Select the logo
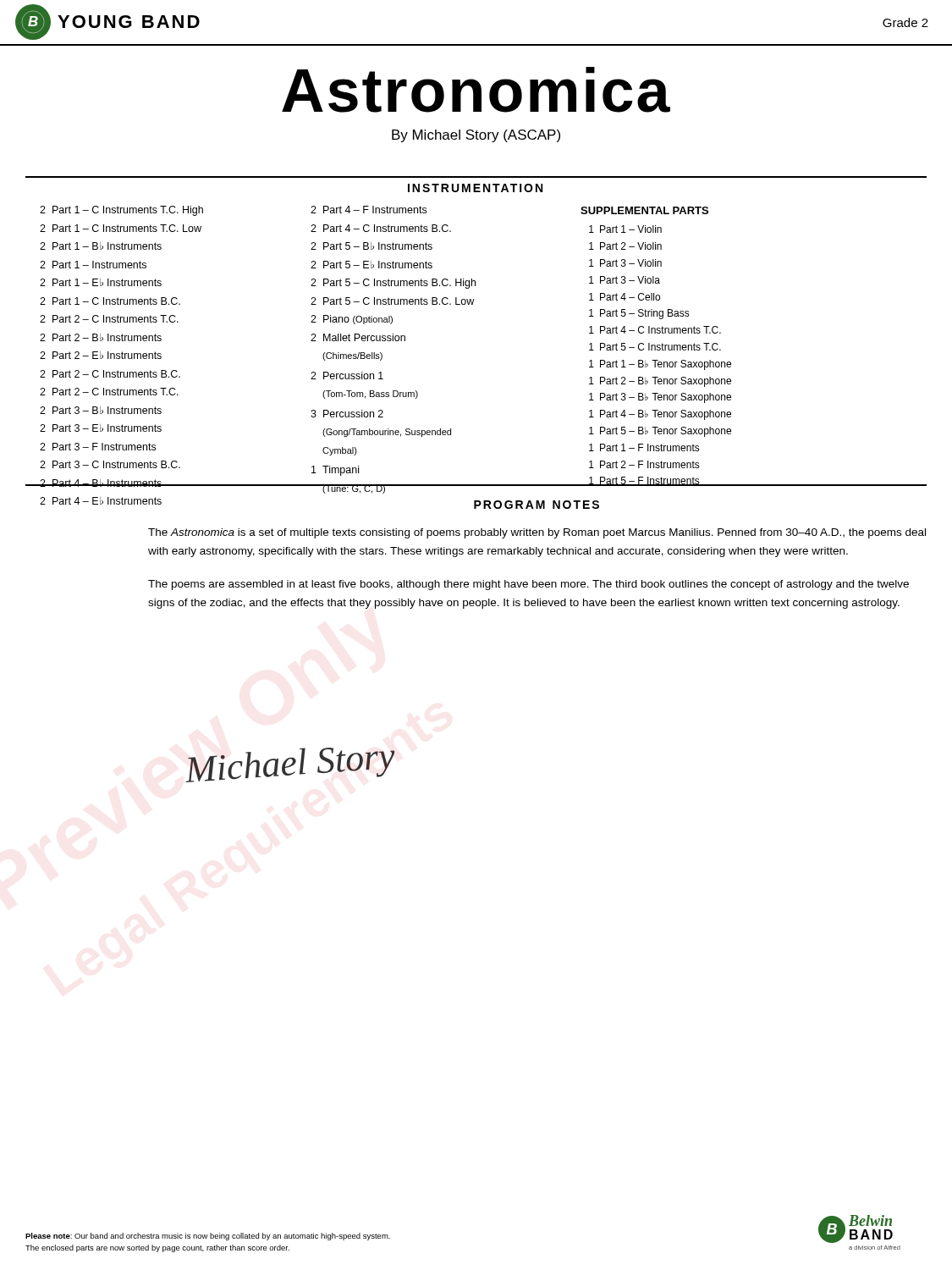 (872, 1234)
